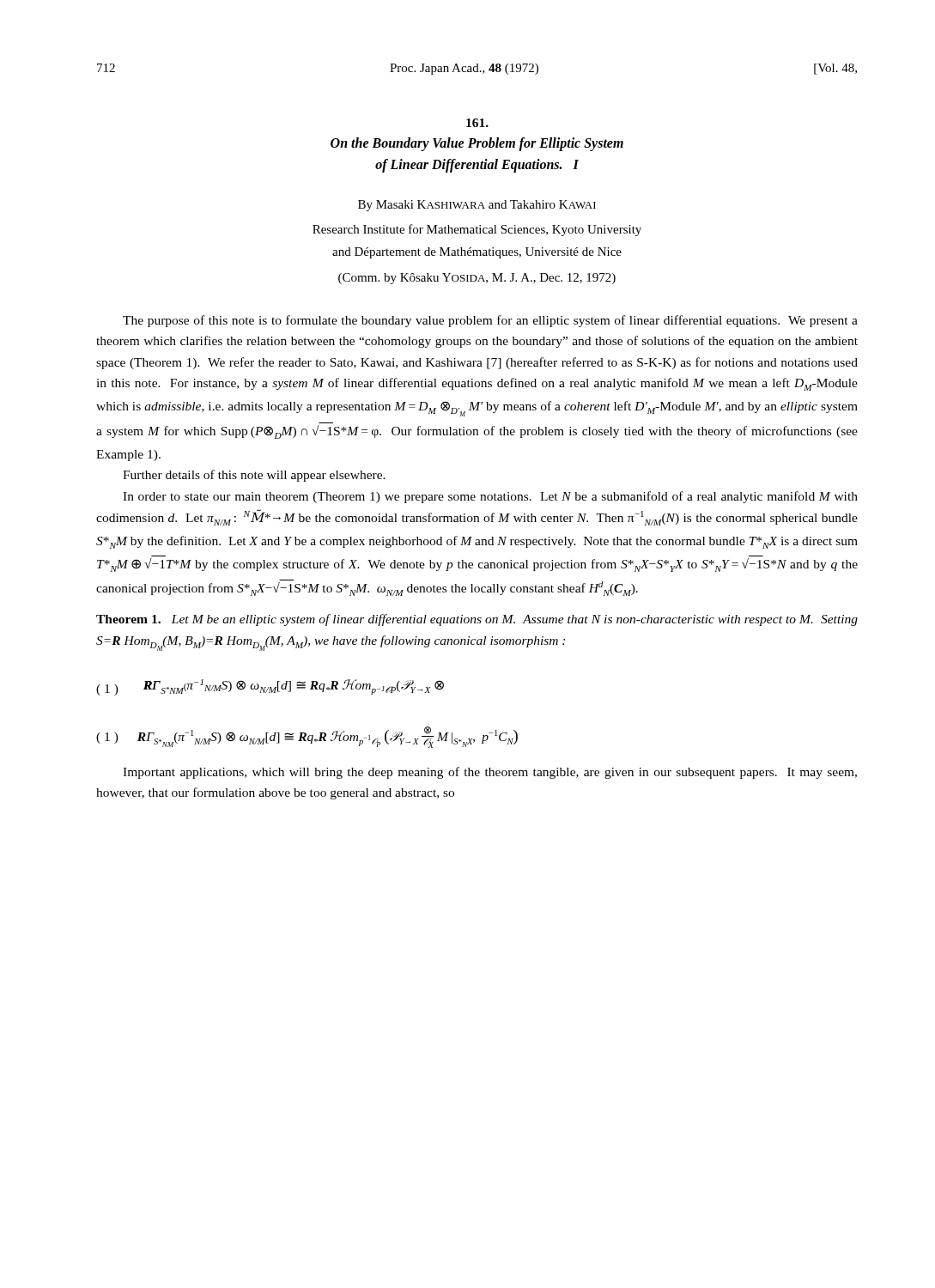Find the block starting "Important applications, which will bring the deep"
This screenshot has width=935, height=1288.
click(x=477, y=782)
